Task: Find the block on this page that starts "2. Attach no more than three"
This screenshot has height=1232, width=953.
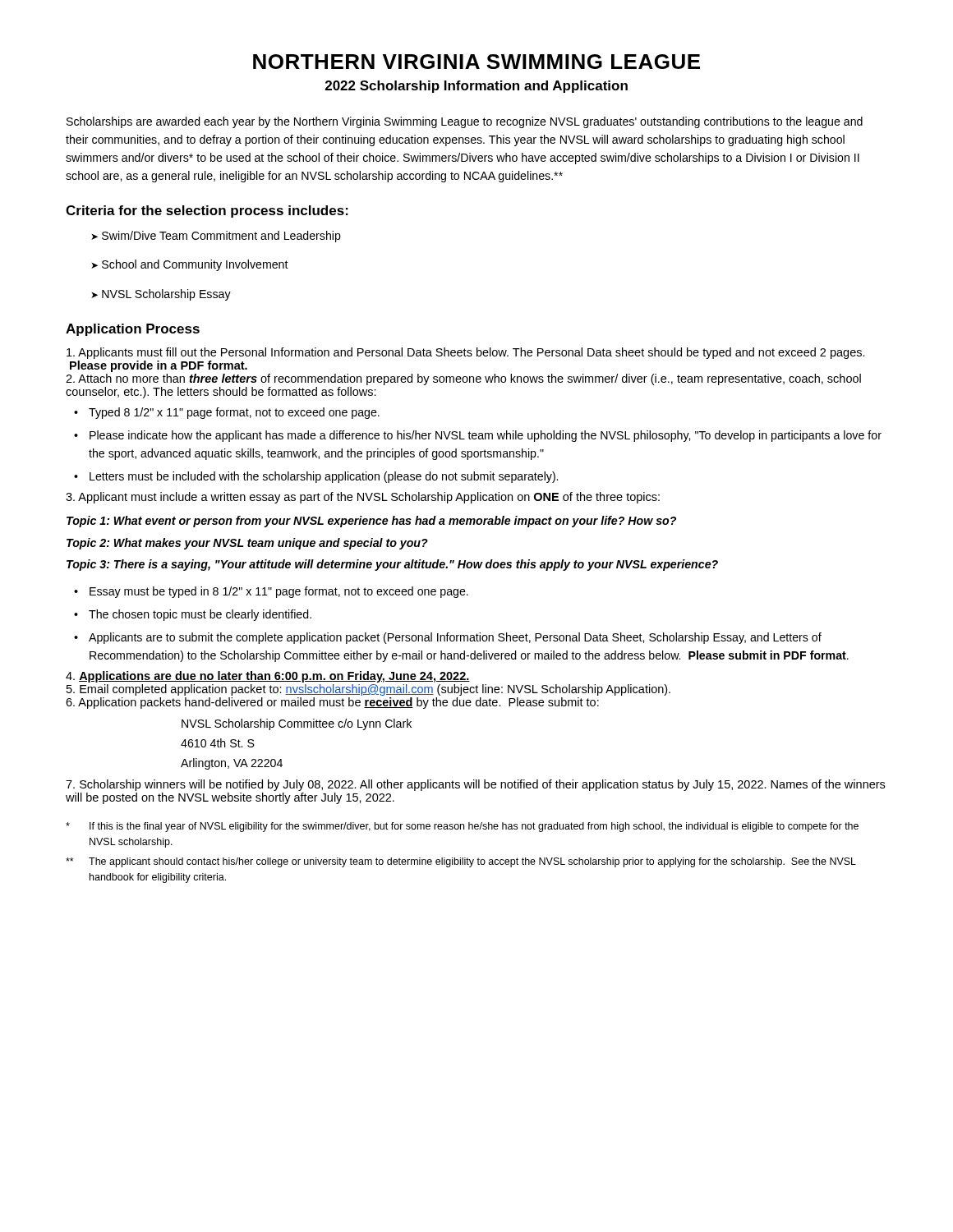Action: [x=476, y=429]
